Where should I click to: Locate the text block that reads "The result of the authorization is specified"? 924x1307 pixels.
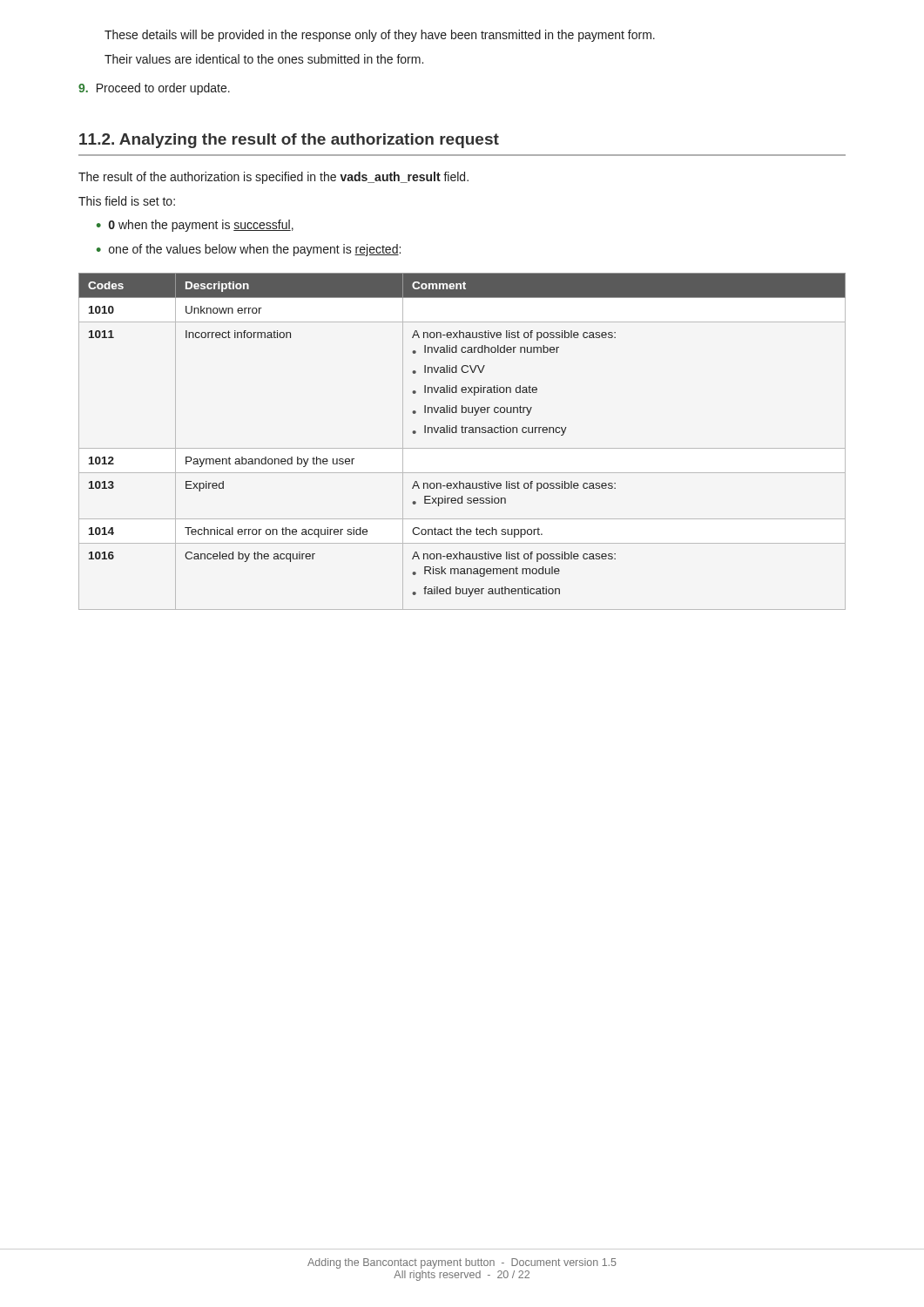point(274,177)
